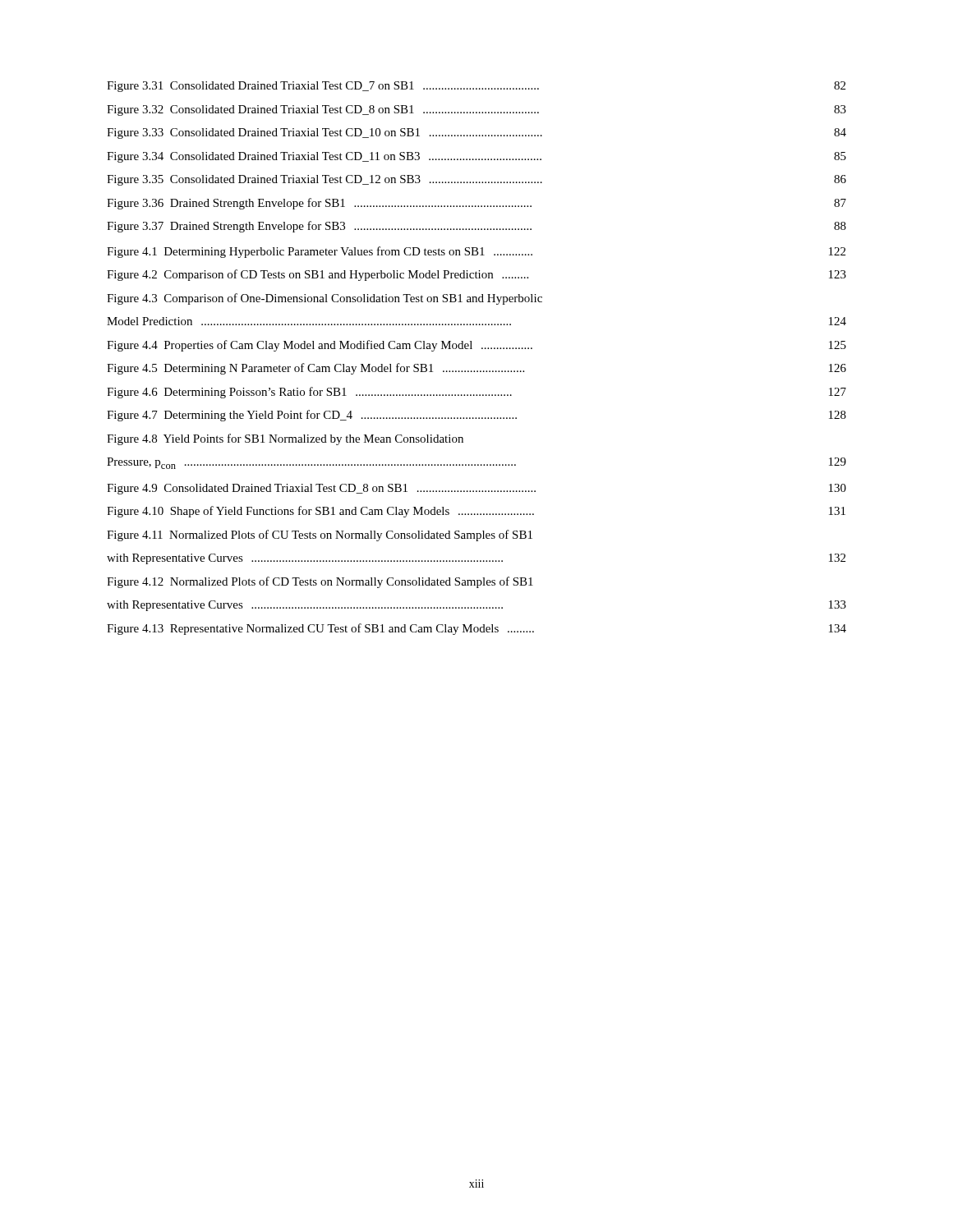The width and height of the screenshot is (953, 1232).
Task: Point to the block beginning "Figure 4.2 Comparison"
Action: tap(476, 274)
